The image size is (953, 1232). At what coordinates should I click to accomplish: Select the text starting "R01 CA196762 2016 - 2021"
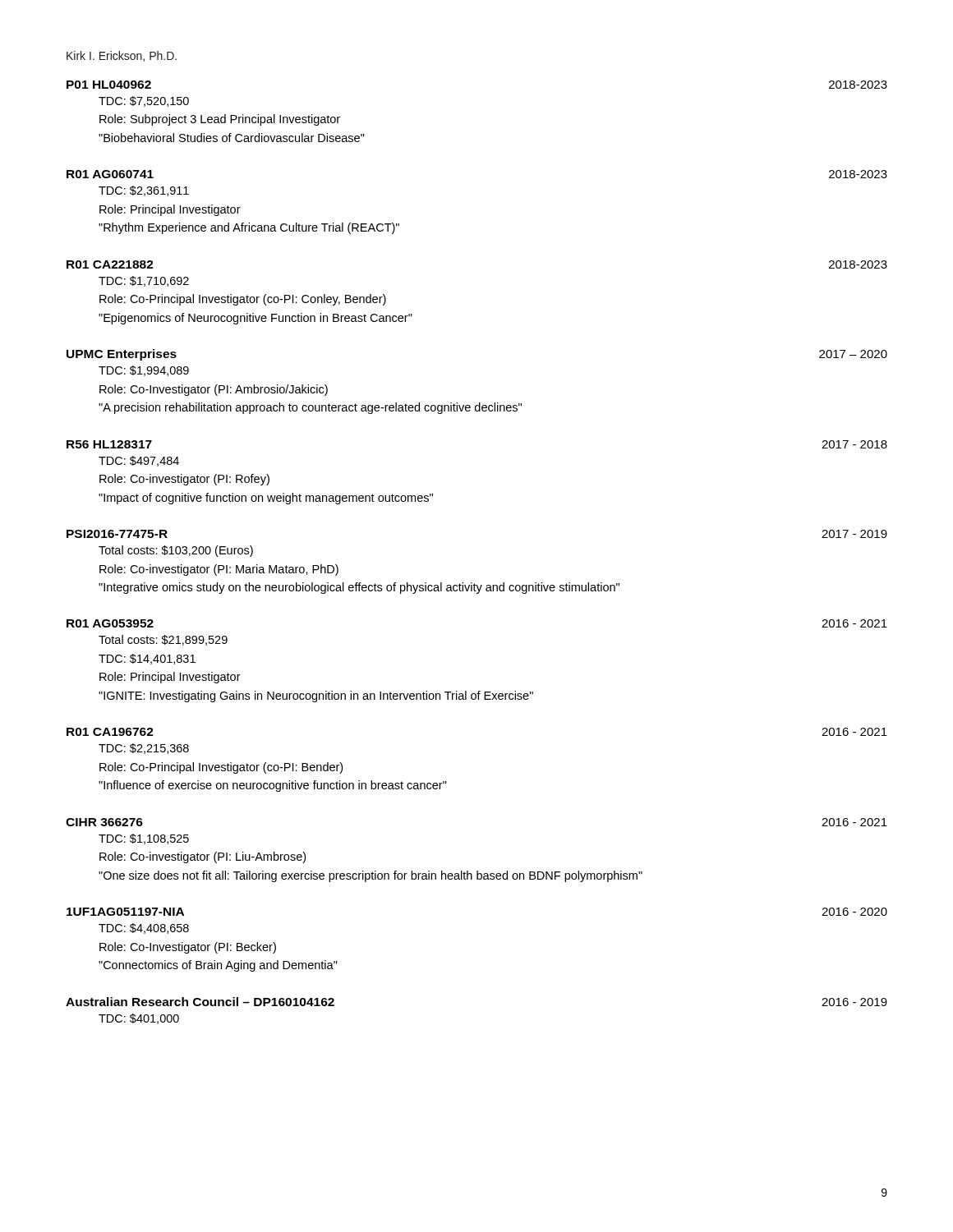(x=103, y=733)
